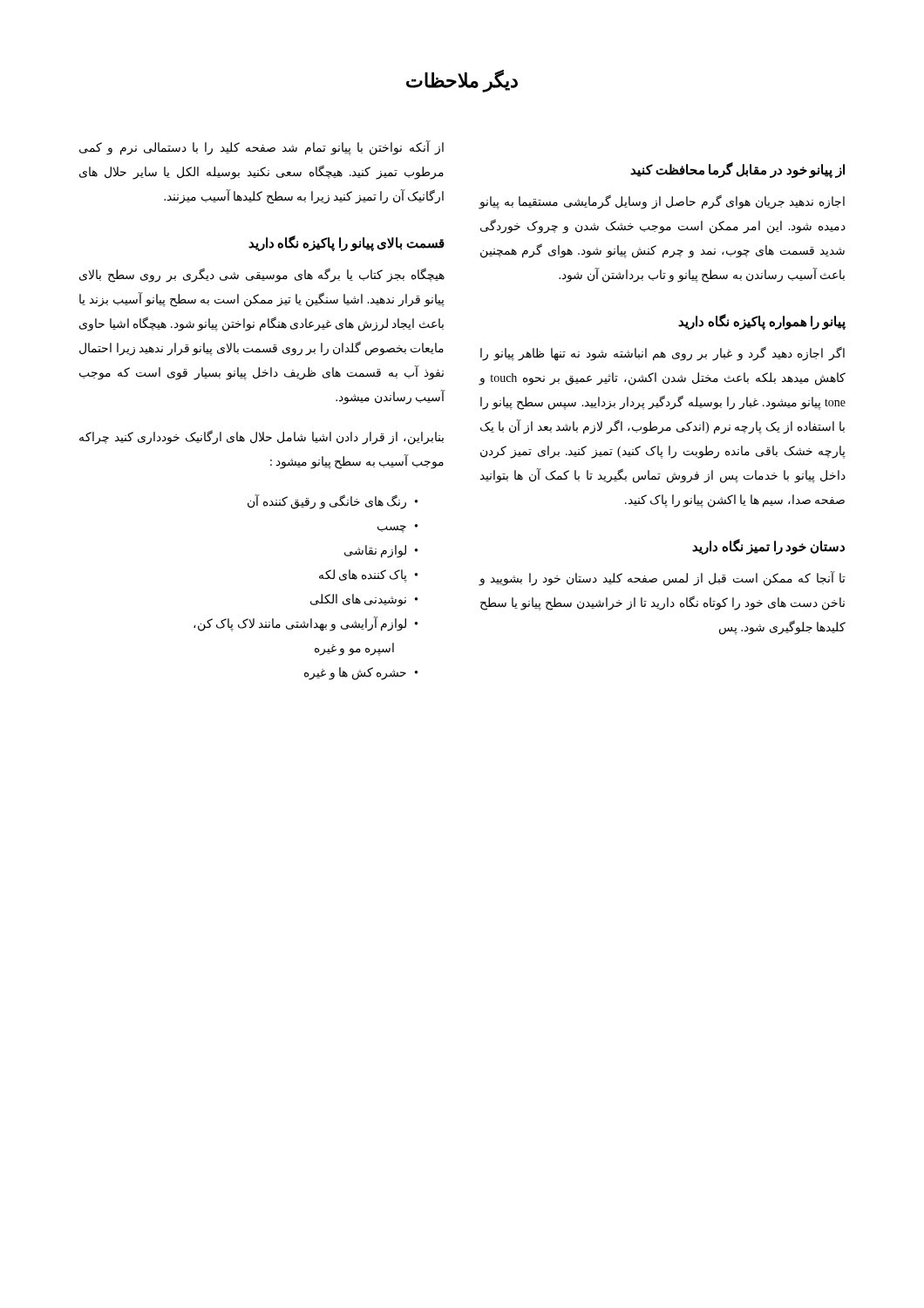Find the block starting "قسمت بالای پیانو را پاکیزه نگاه دارید"

346,243
